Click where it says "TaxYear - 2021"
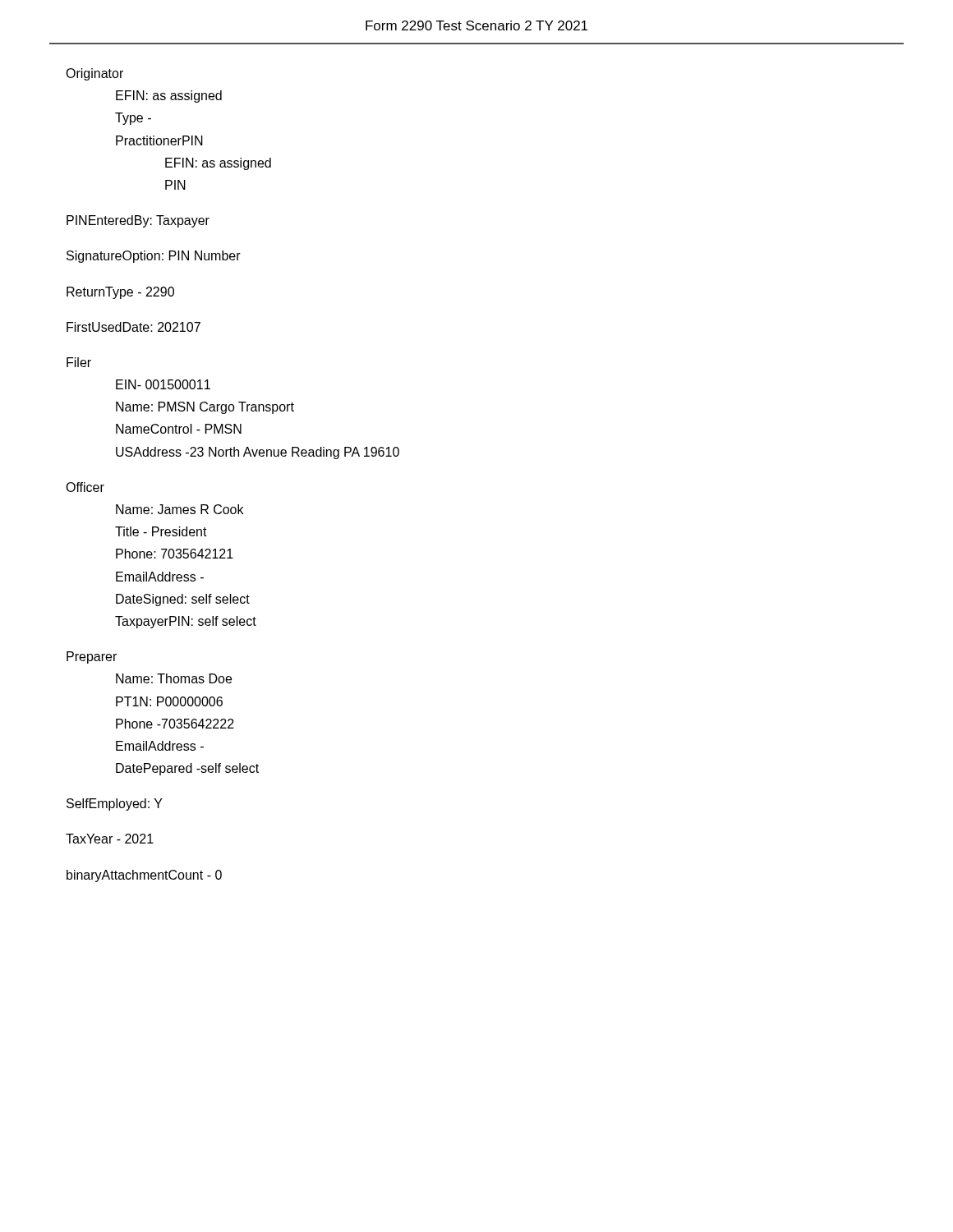953x1232 pixels. tap(110, 839)
